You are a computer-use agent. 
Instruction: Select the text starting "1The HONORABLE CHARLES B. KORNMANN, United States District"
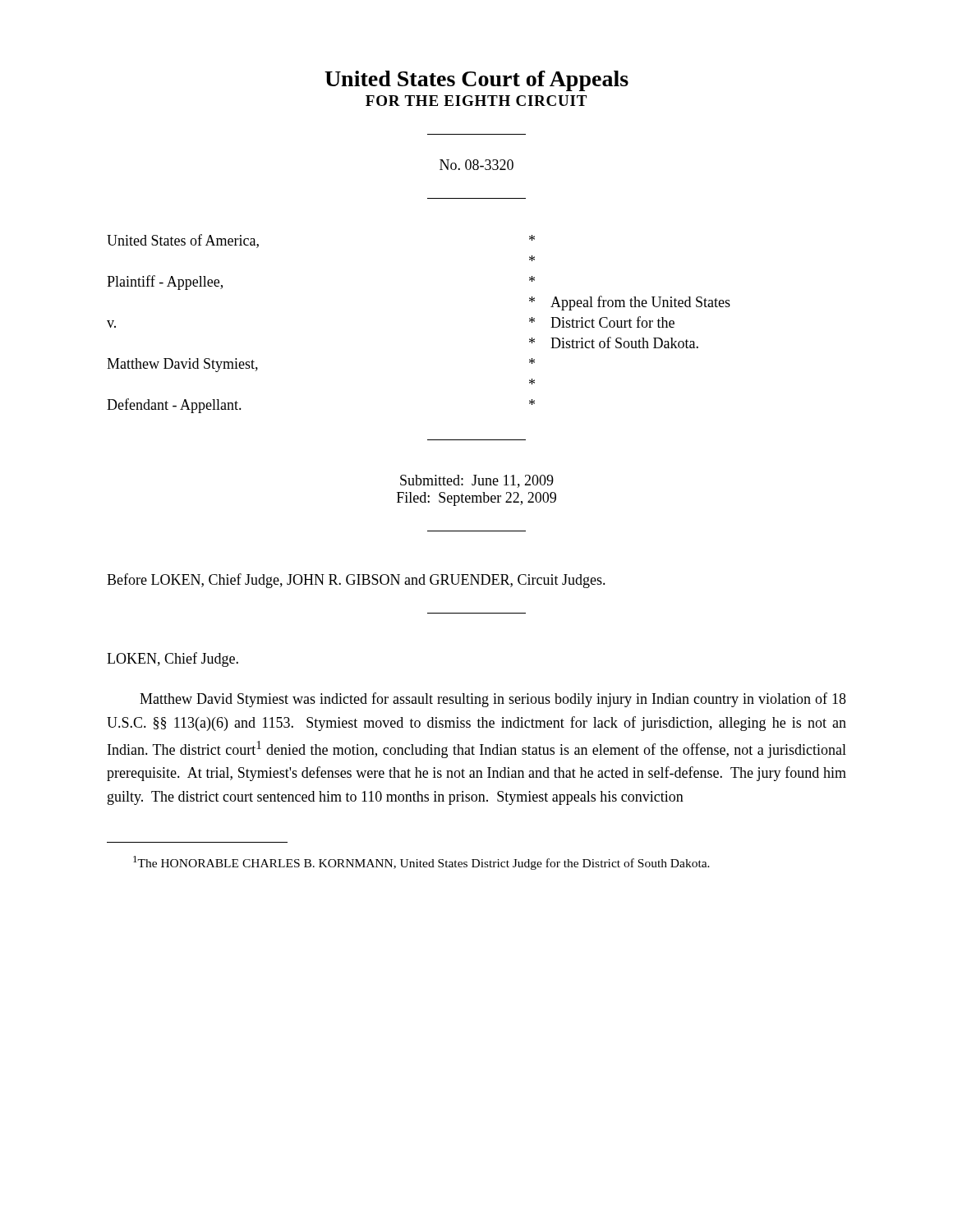tap(409, 861)
